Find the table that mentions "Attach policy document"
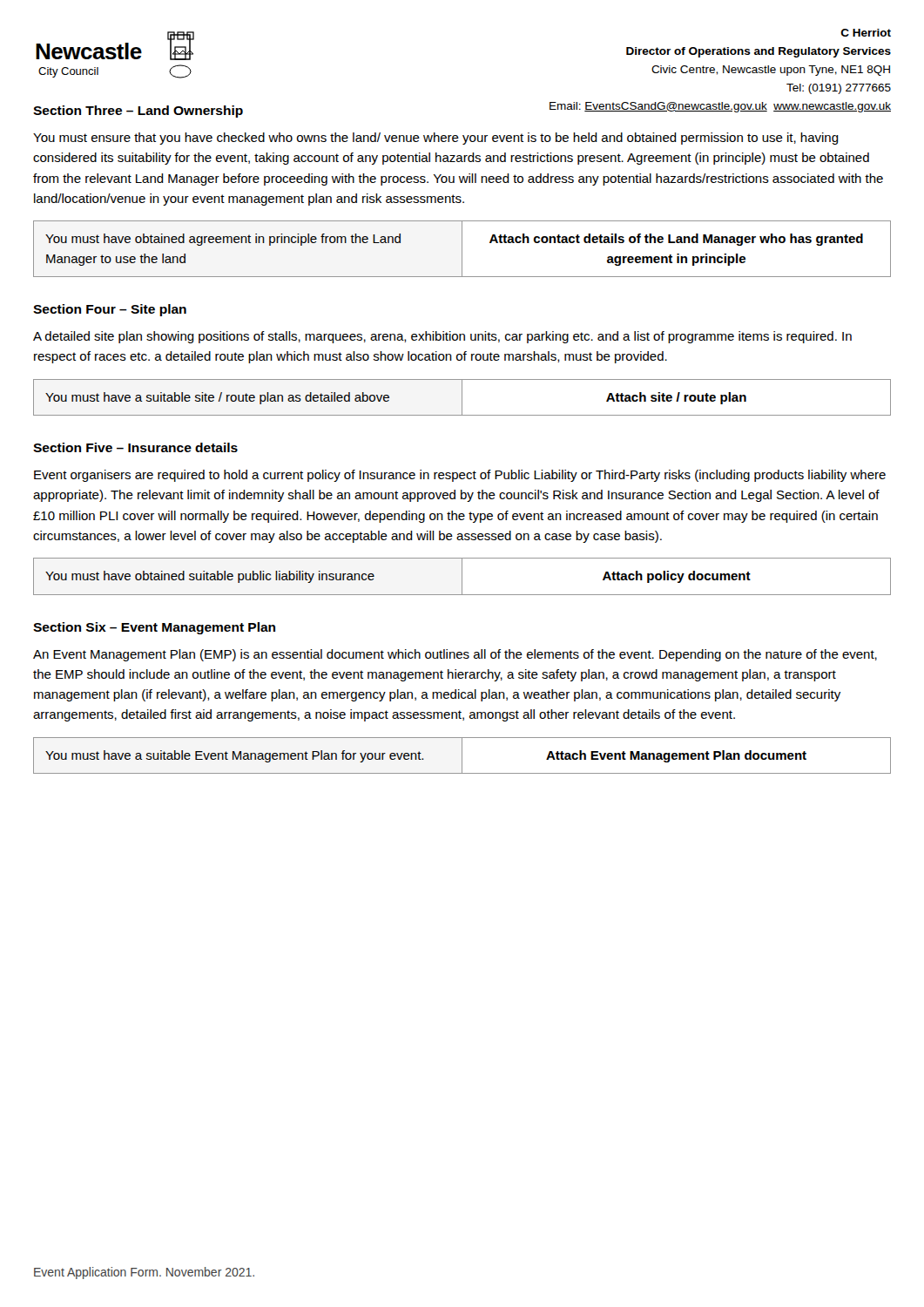Viewport: 924px width, 1307px height. click(x=462, y=576)
